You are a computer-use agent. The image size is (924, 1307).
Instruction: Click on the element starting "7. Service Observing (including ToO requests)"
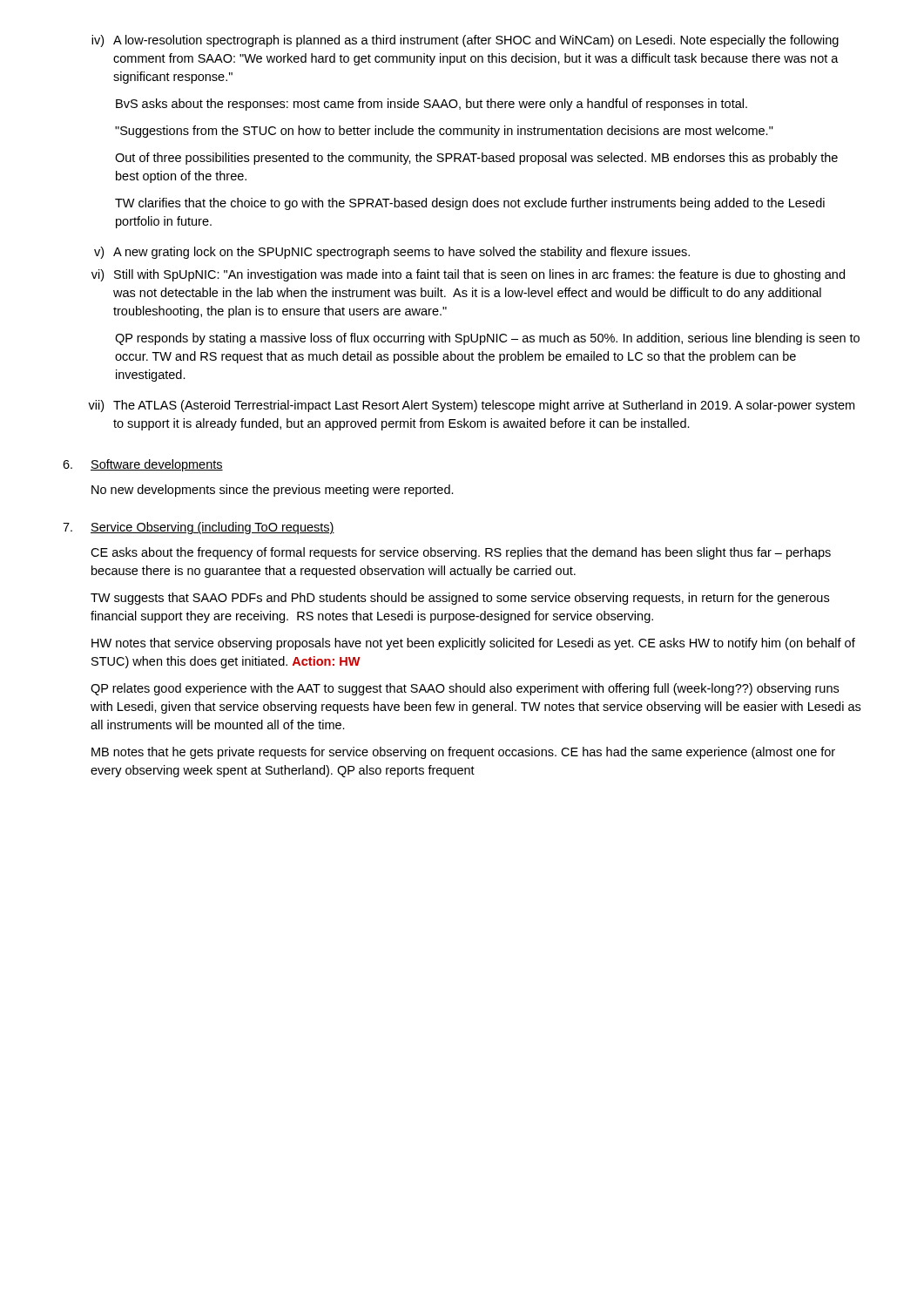click(x=198, y=528)
